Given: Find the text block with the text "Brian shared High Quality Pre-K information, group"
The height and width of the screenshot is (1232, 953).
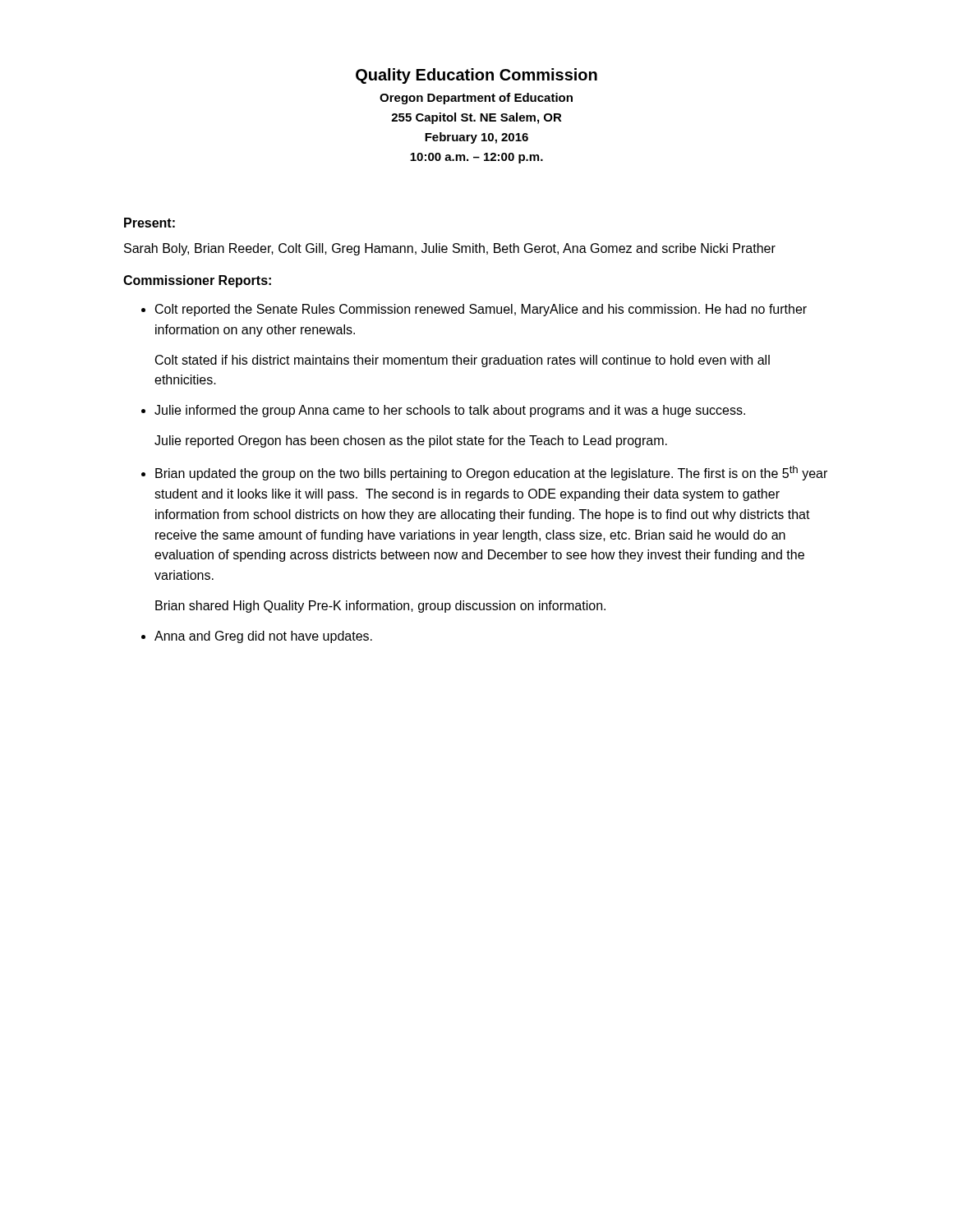Looking at the screenshot, I should click(381, 606).
